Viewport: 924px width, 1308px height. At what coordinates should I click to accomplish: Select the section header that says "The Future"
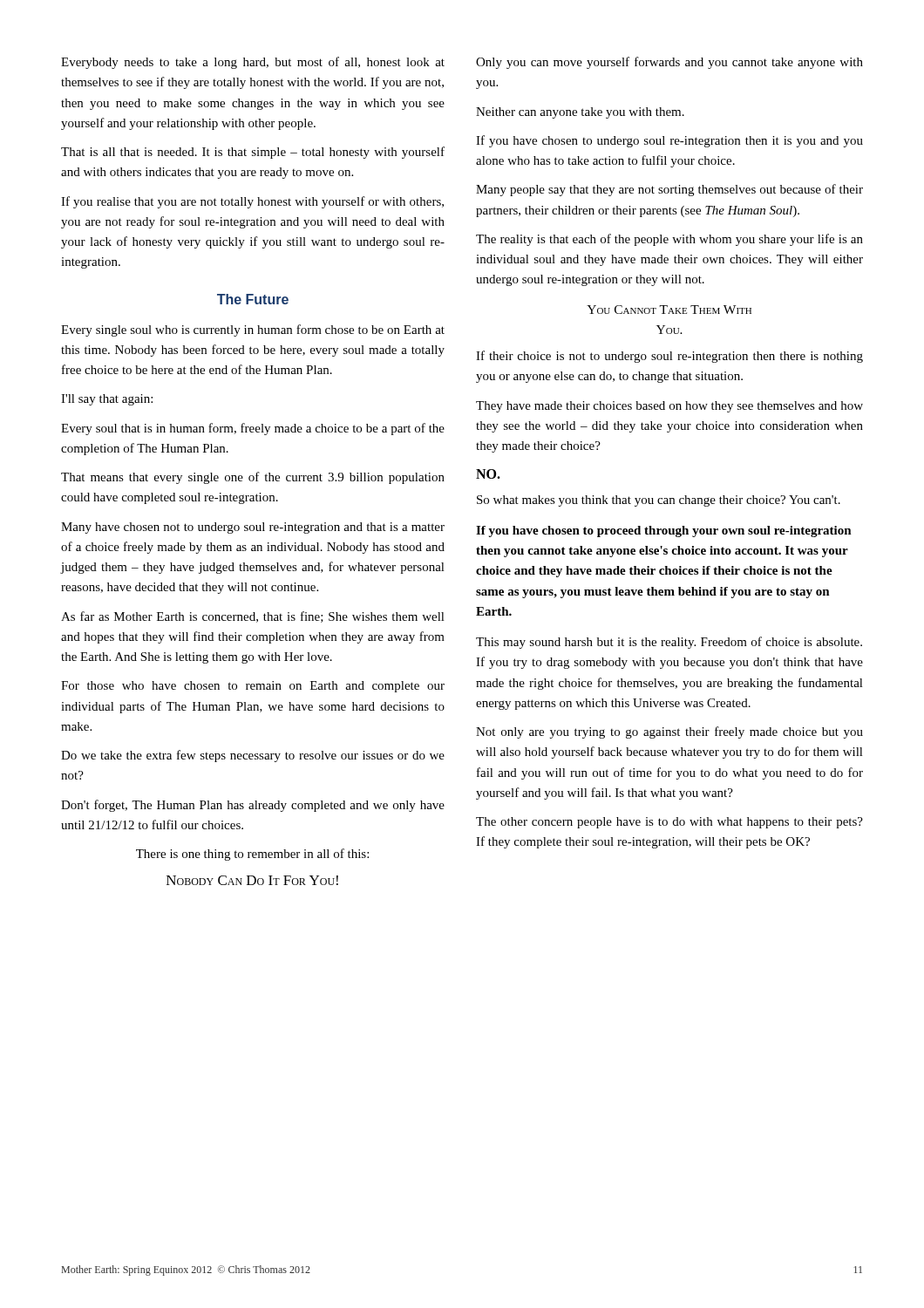(x=253, y=299)
